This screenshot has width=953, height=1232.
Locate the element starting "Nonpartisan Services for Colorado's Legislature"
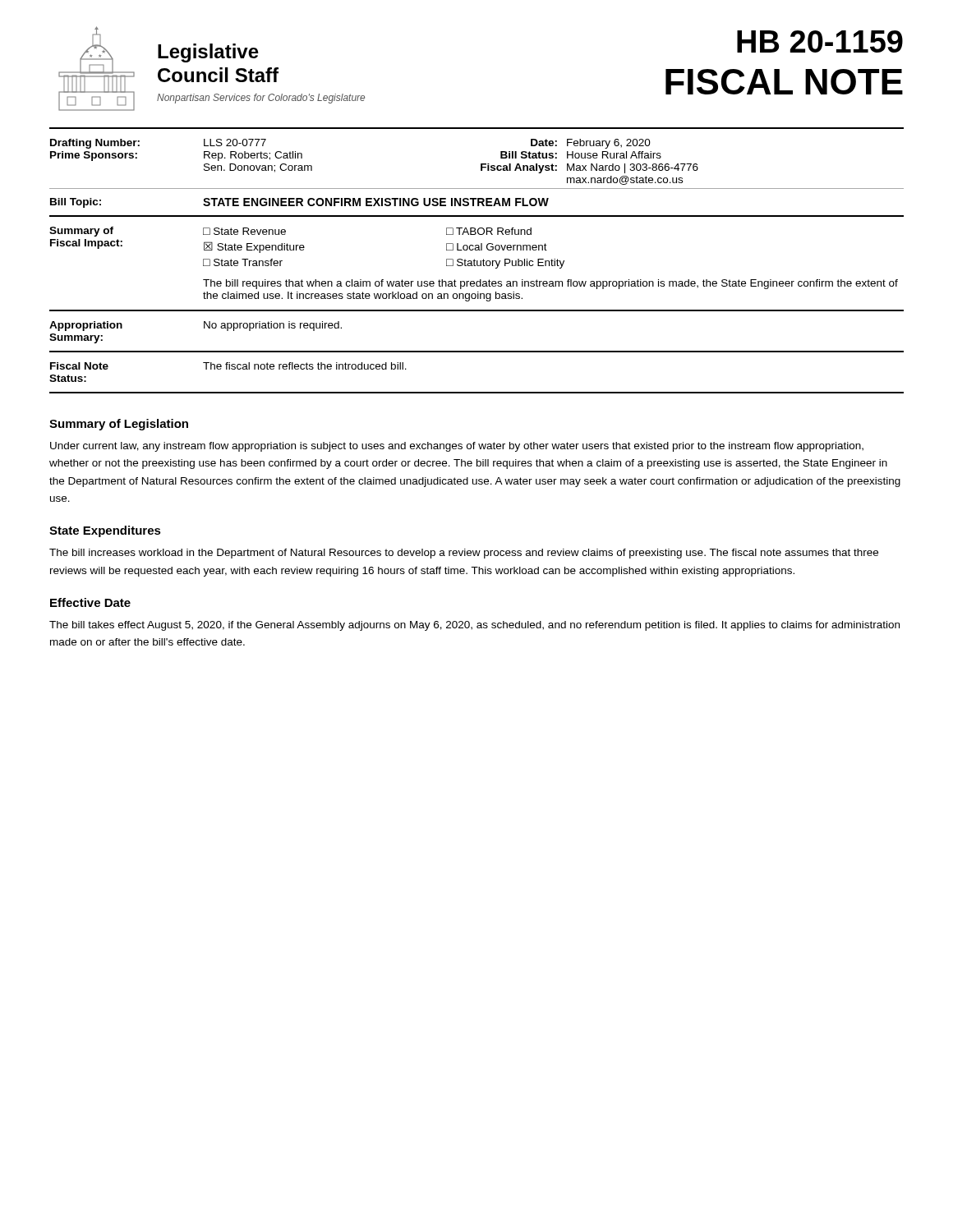tap(261, 98)
